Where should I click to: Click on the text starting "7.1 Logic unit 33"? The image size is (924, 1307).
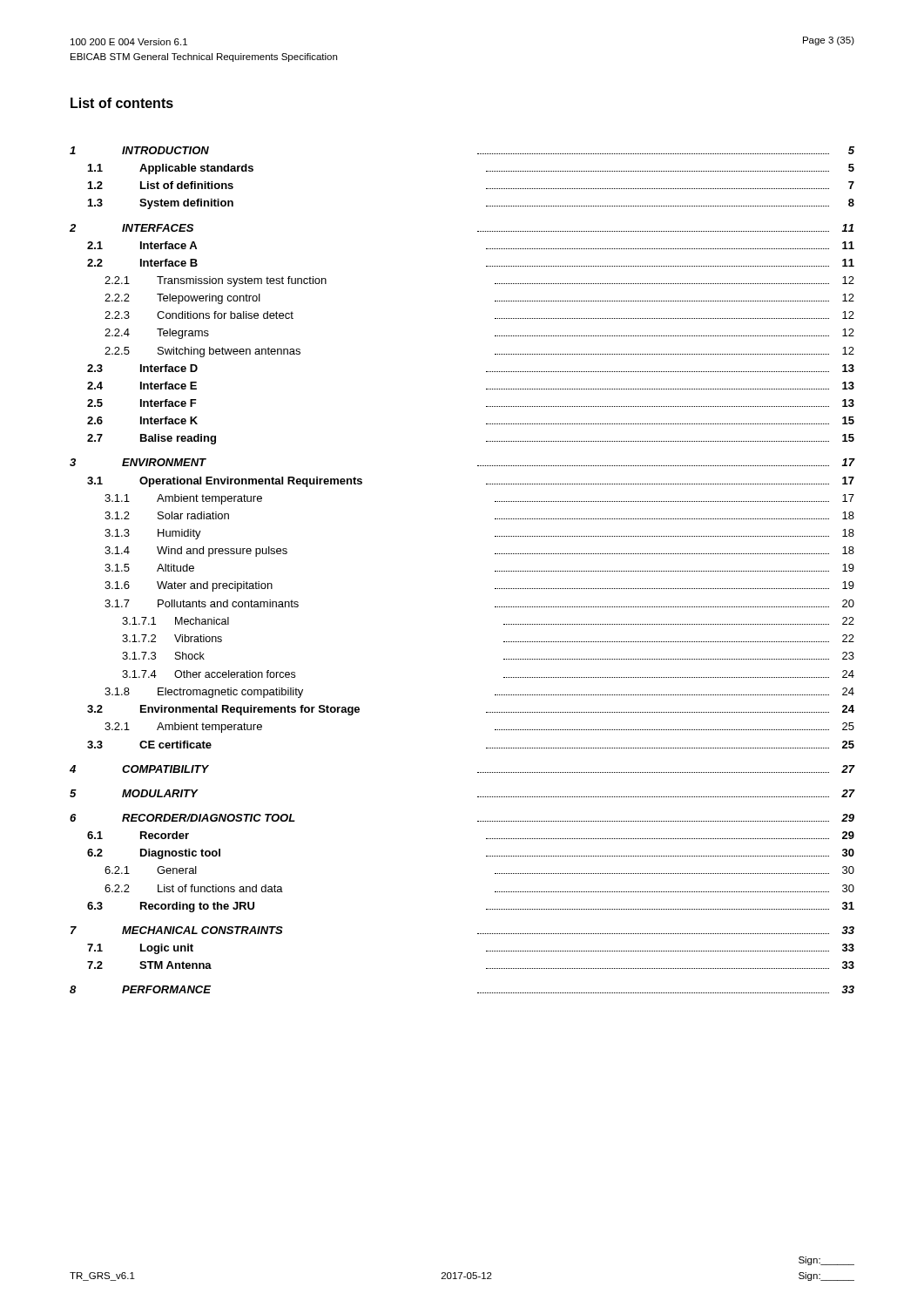tap(165, 948)
